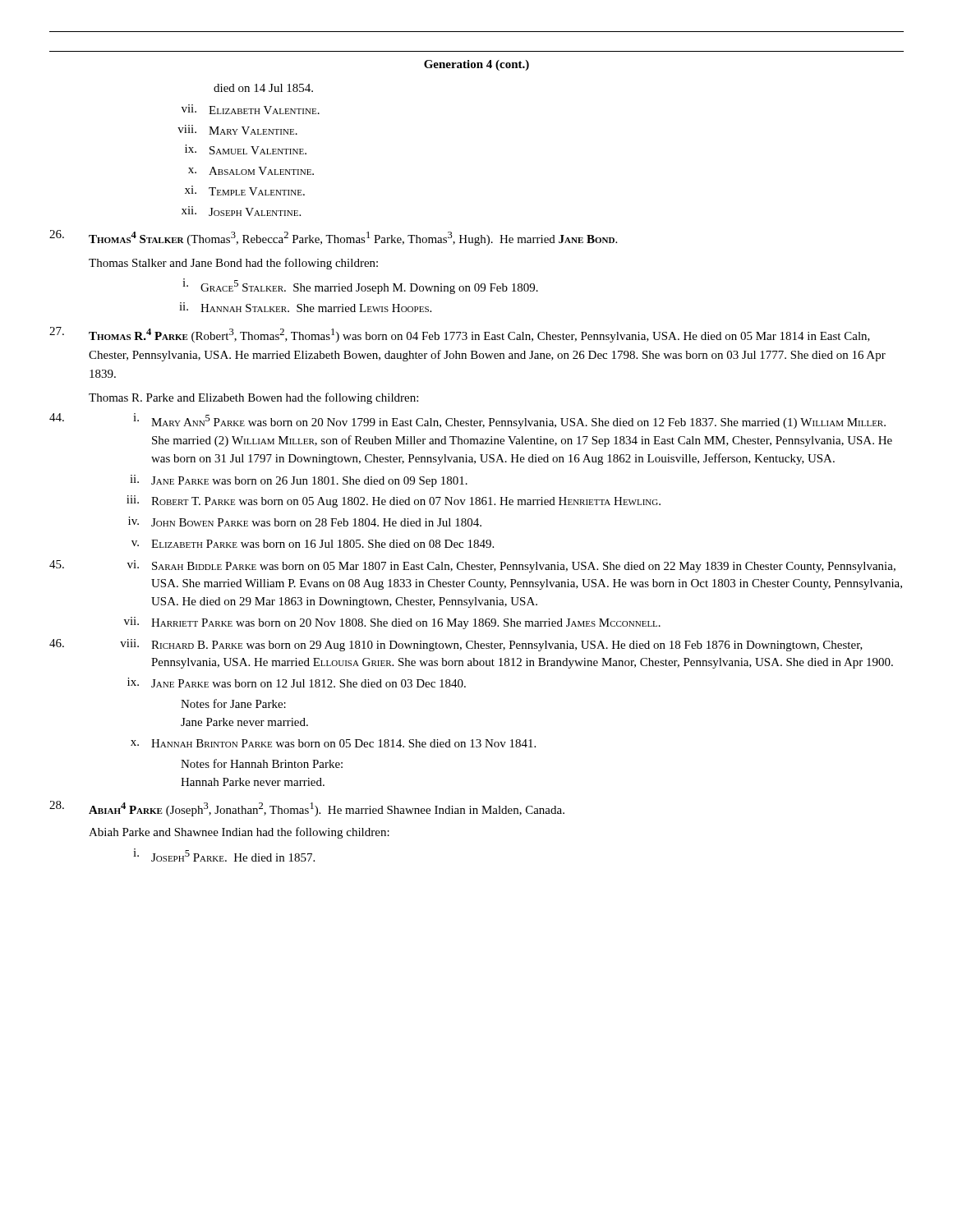Locate the text "vii. Elizabeth Valentine."
953x1232 pixels.
(251, 109)
